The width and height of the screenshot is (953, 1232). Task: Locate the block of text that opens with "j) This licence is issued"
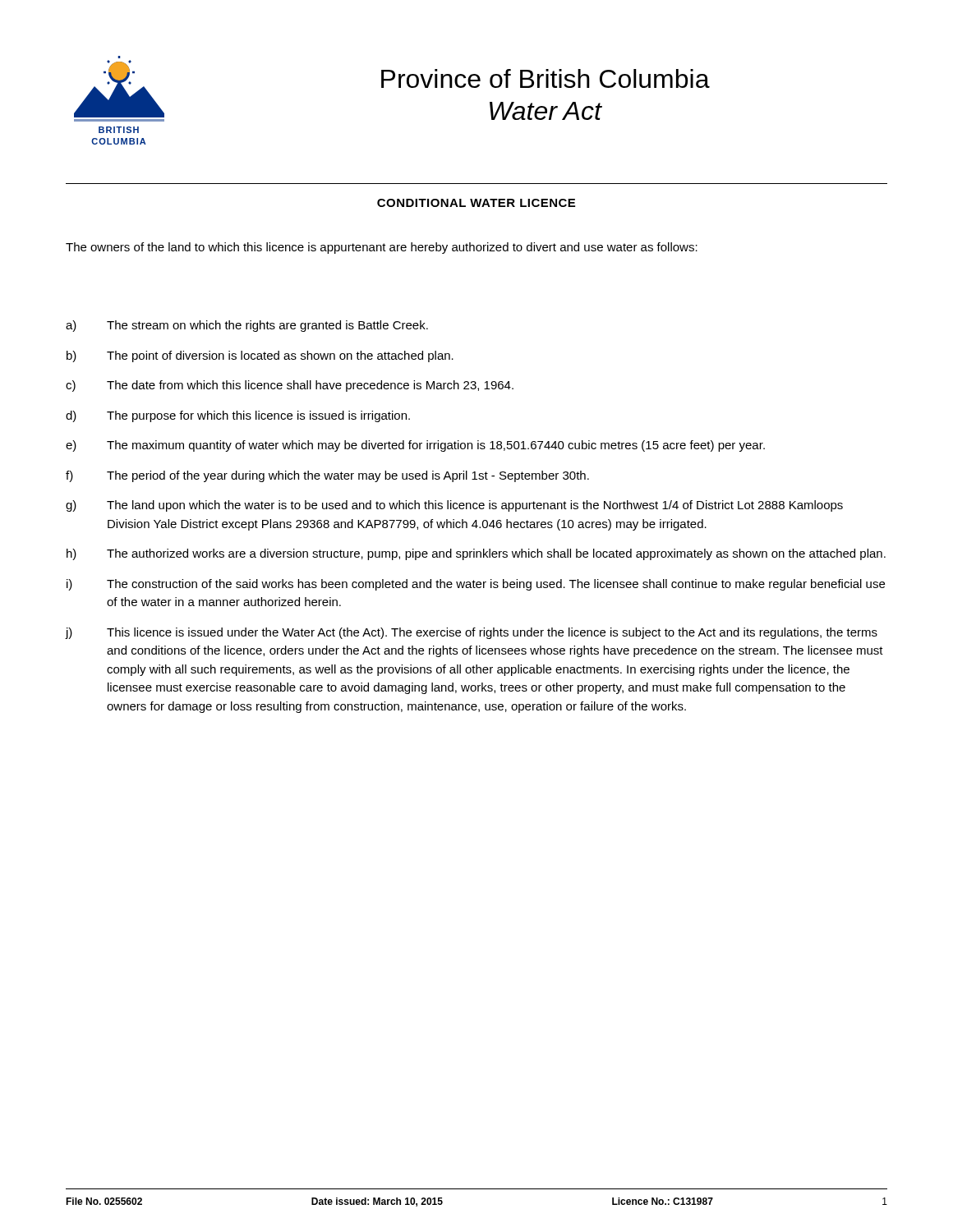coord(476,669)
